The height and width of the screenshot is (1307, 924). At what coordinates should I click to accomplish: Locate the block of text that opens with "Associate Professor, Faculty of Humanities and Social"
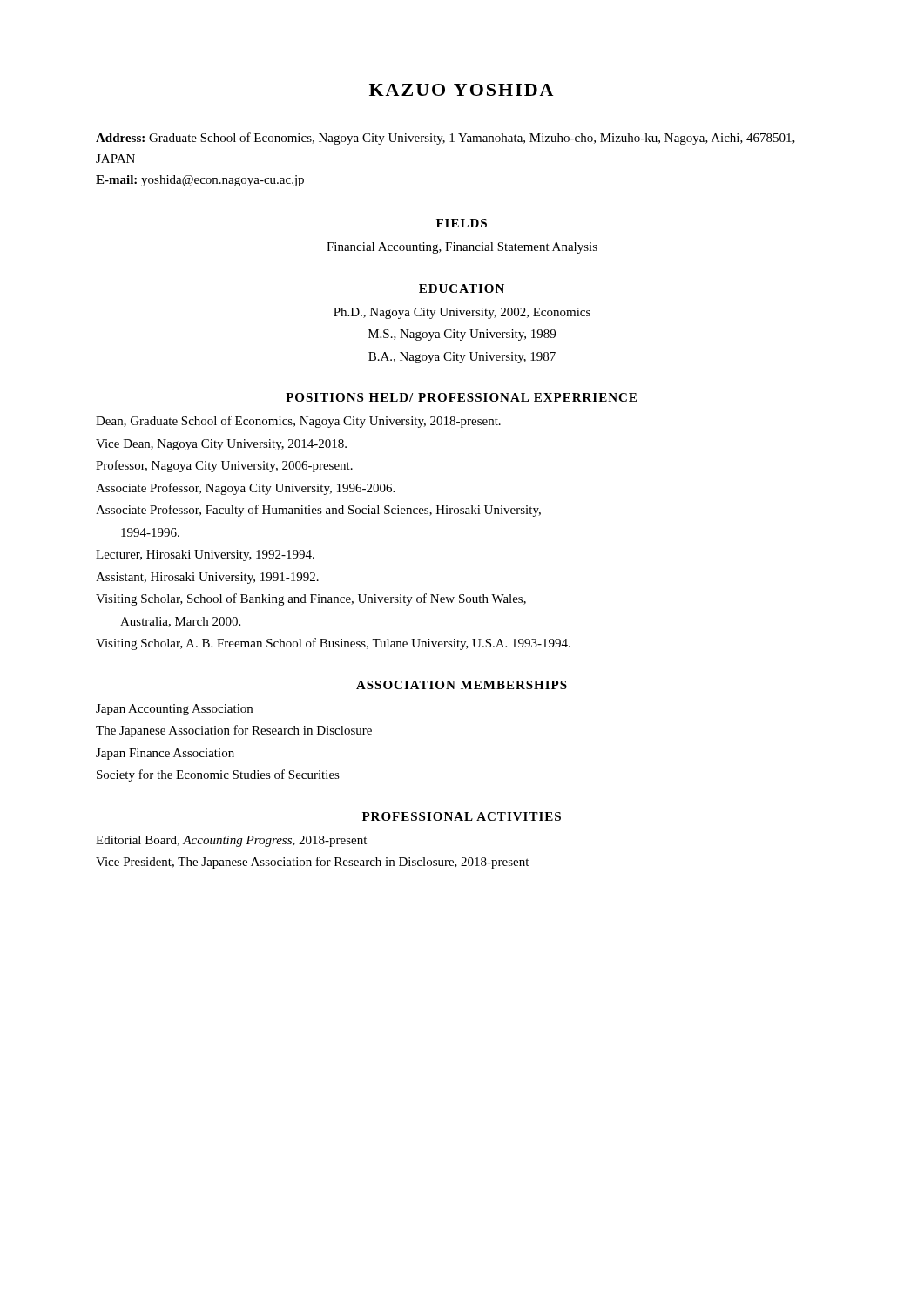click(462, 523)
